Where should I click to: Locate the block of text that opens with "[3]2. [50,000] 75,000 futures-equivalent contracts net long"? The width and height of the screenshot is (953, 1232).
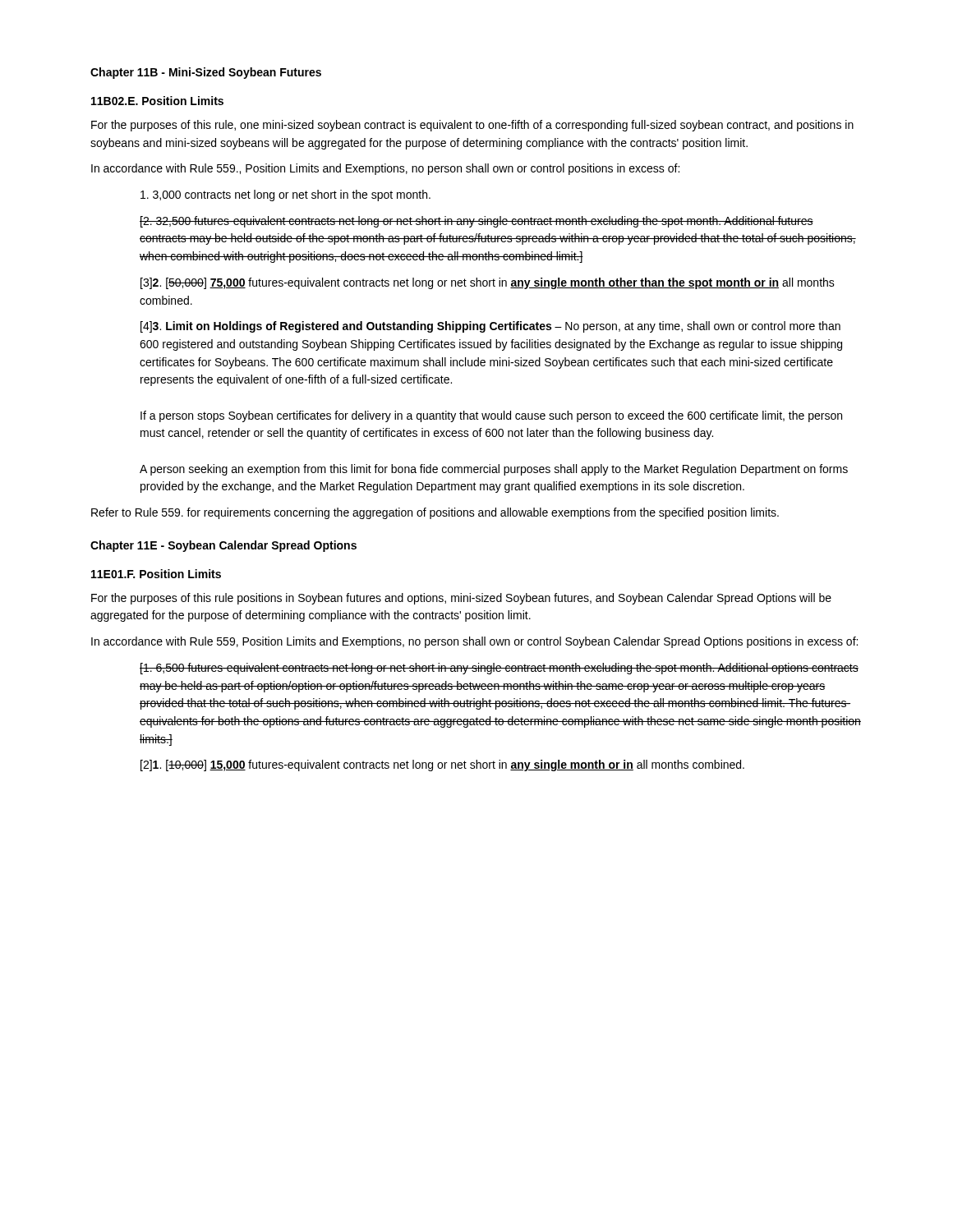[x=487, y=291]
